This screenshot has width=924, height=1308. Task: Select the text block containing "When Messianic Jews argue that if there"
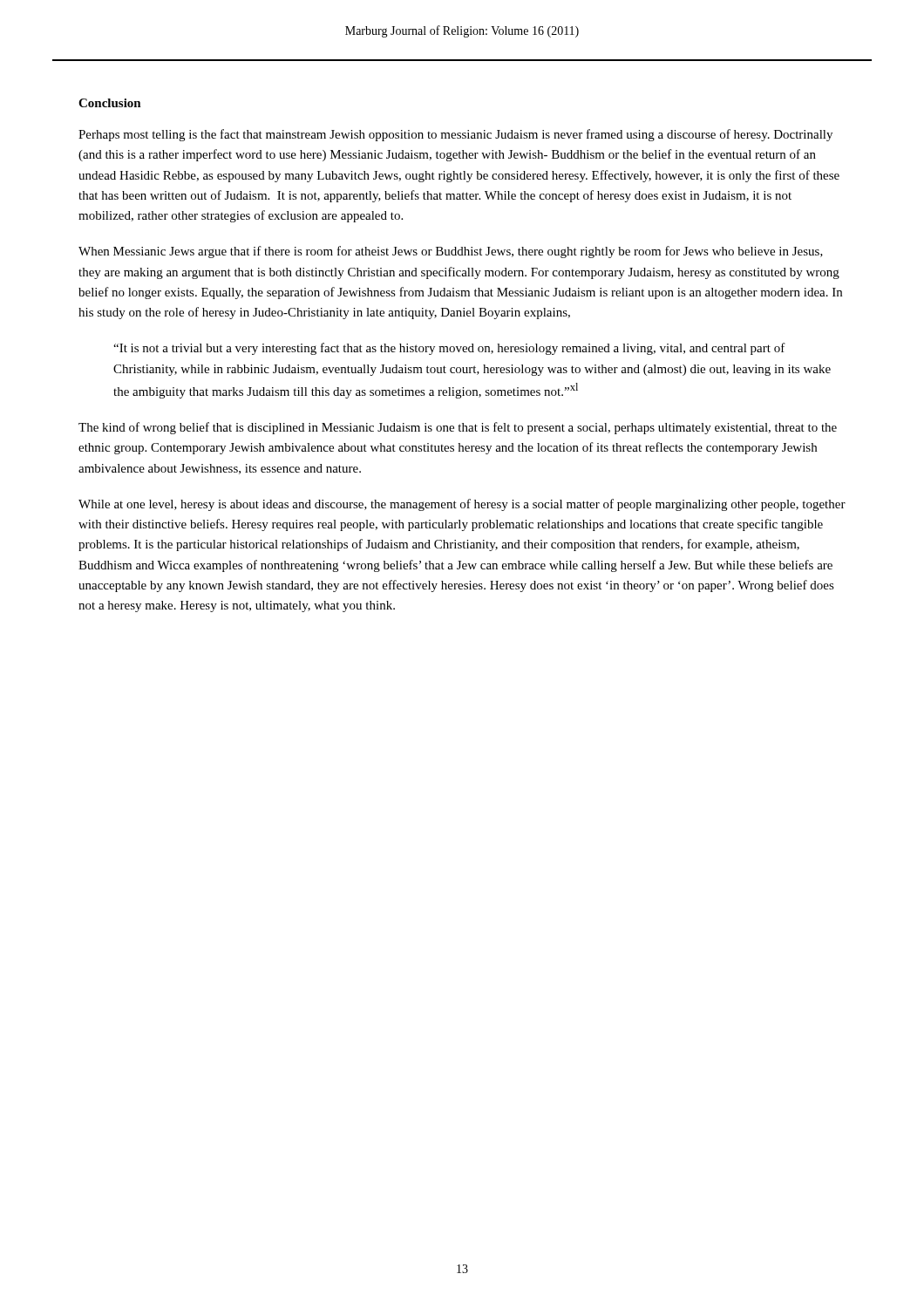pyautogui.click(x=461, y=282)
